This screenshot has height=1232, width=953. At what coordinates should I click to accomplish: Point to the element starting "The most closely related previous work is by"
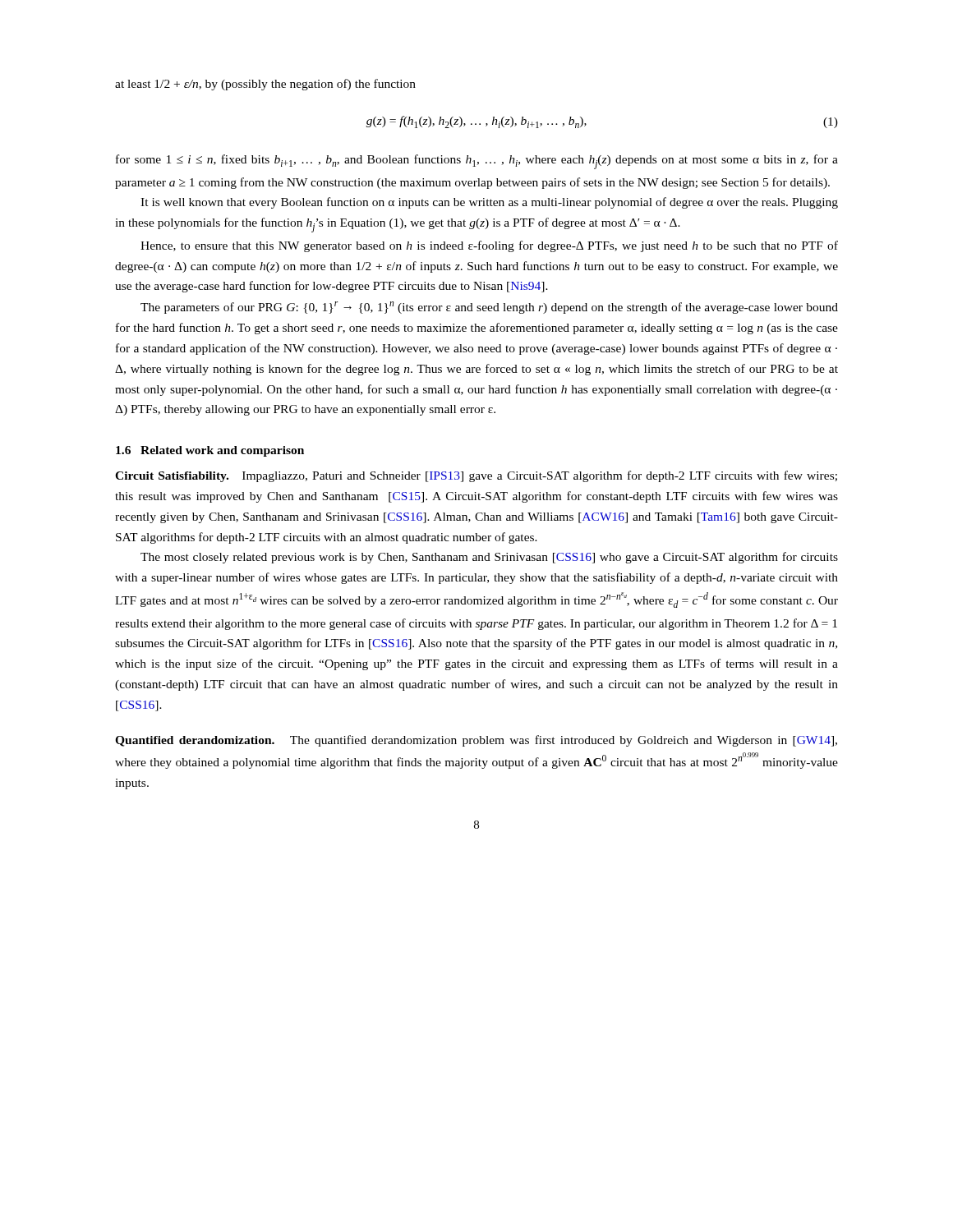click(476, 630)
